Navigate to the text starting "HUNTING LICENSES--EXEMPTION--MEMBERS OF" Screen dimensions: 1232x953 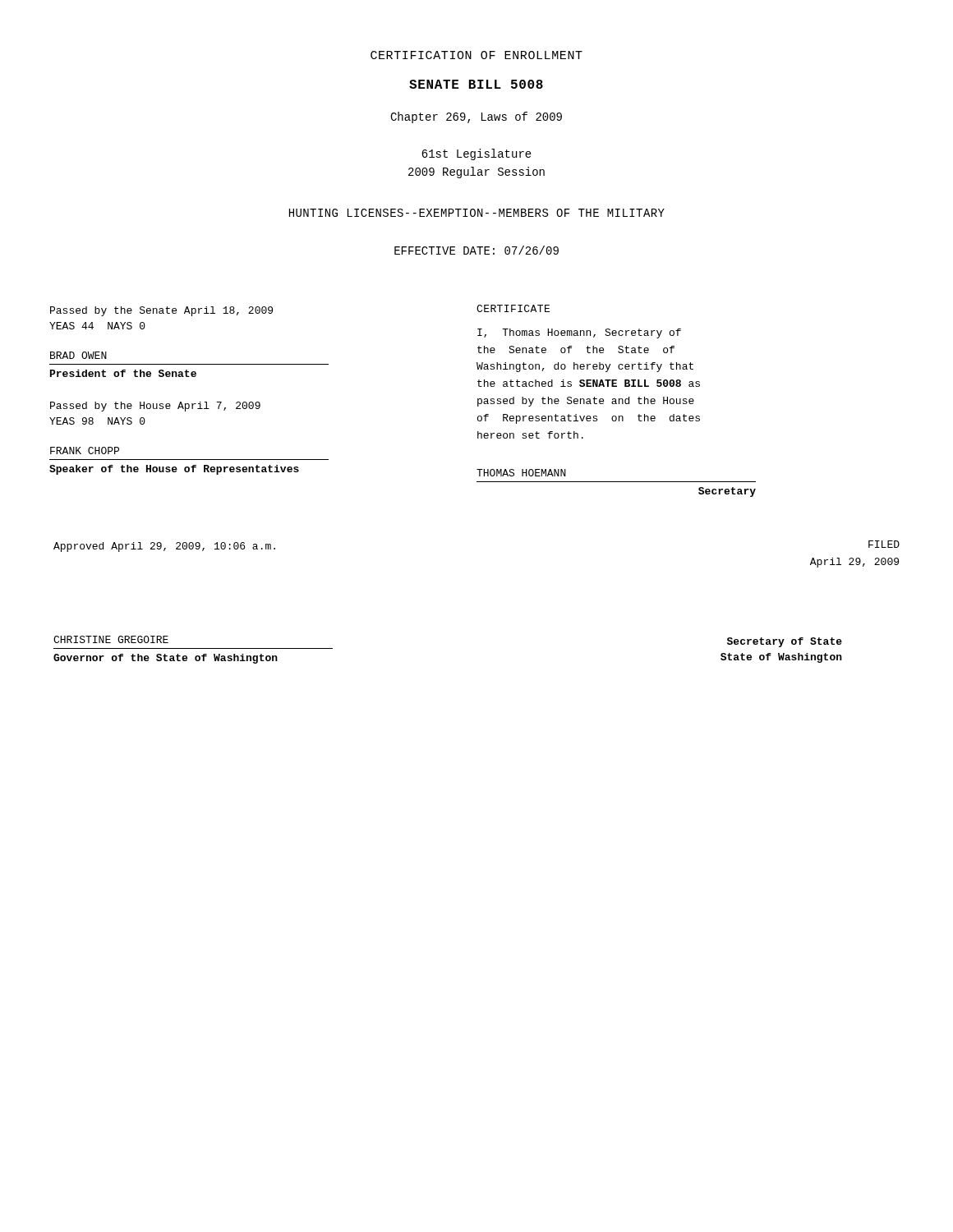(476, 213)
